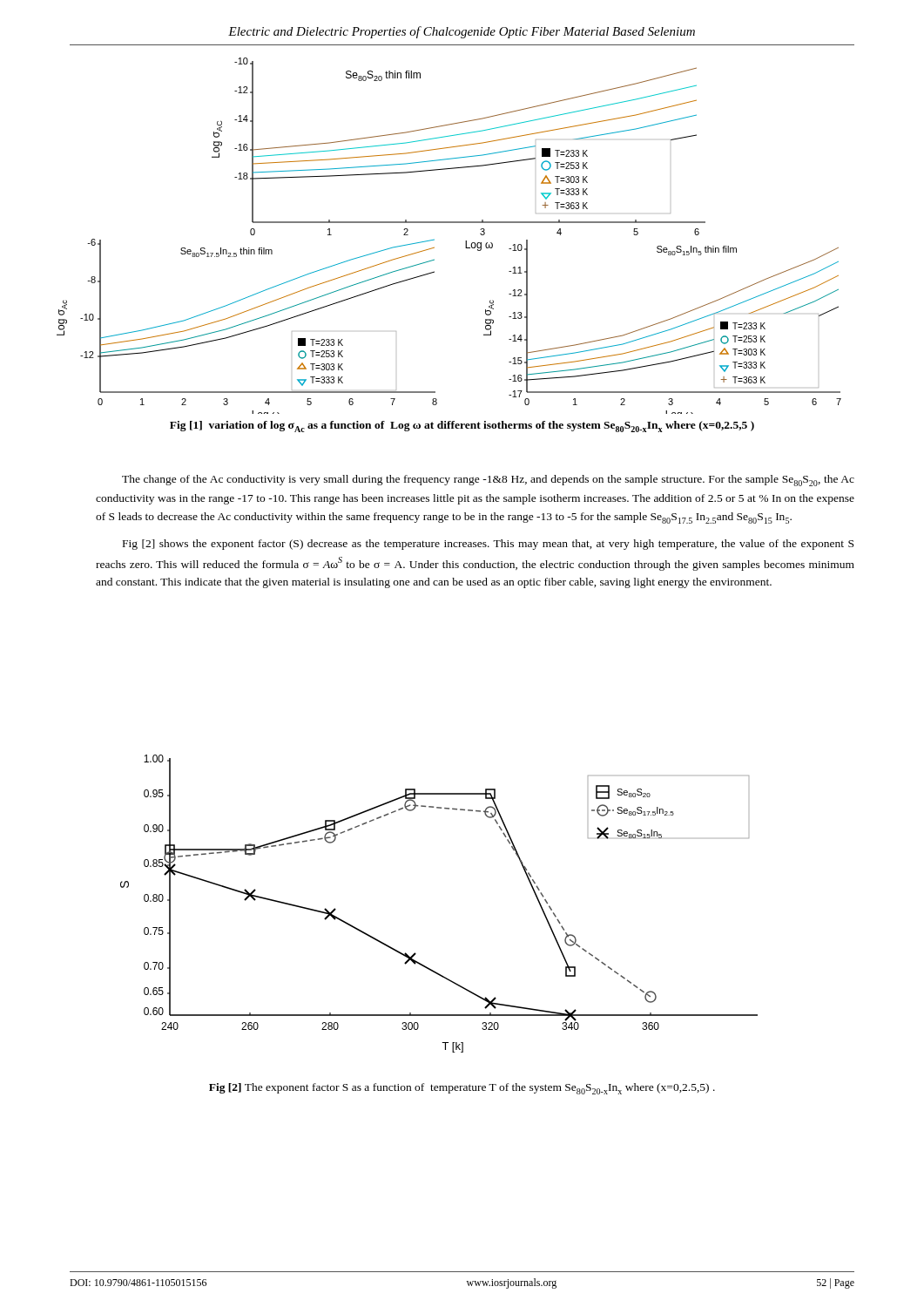The image size is (924, 1307).
Task: Locate the caption containing "Fig [1] variation of log σAc as a"
Action: (x=462, y=426)
